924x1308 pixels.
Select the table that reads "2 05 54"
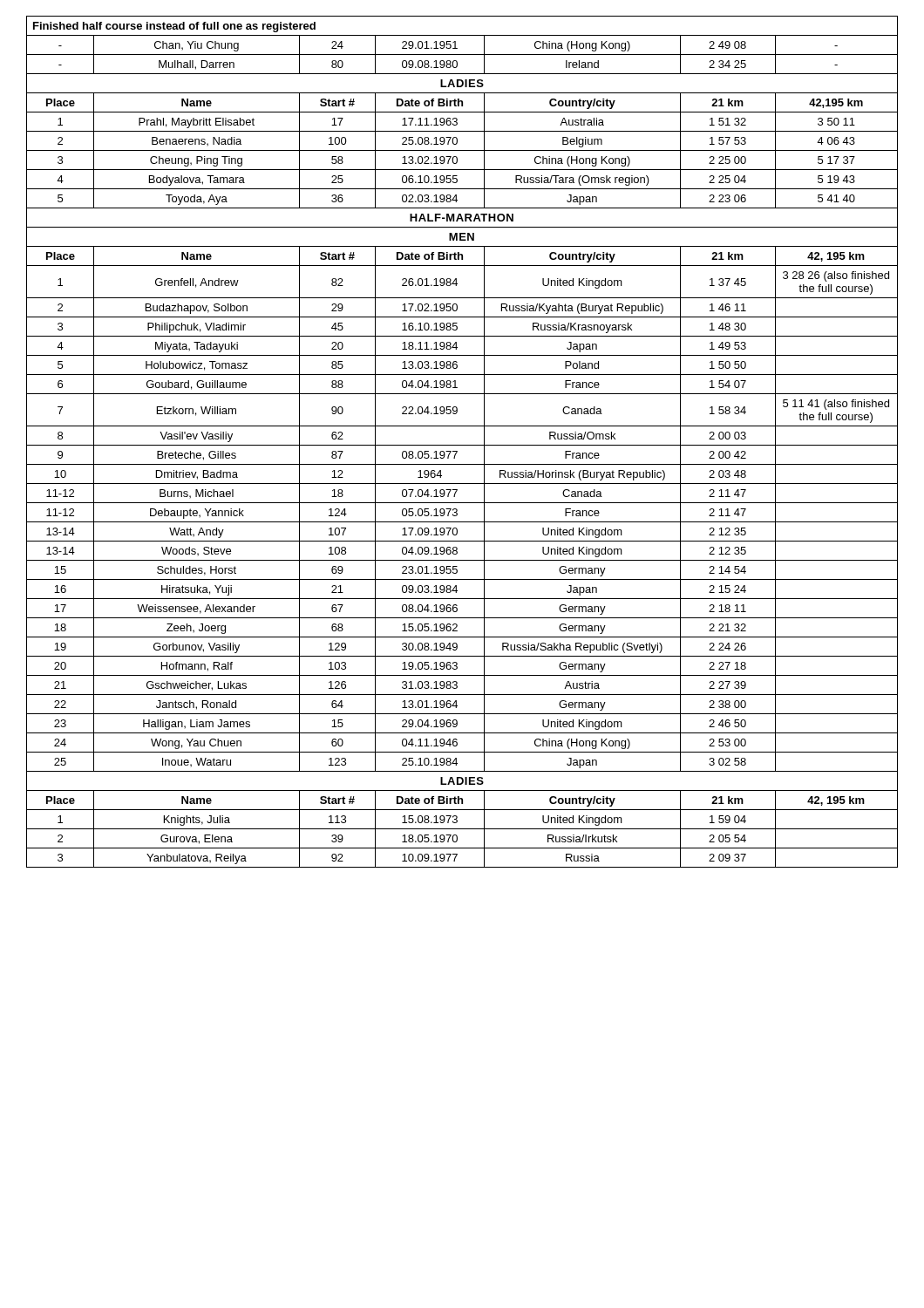tap(462, 442)
